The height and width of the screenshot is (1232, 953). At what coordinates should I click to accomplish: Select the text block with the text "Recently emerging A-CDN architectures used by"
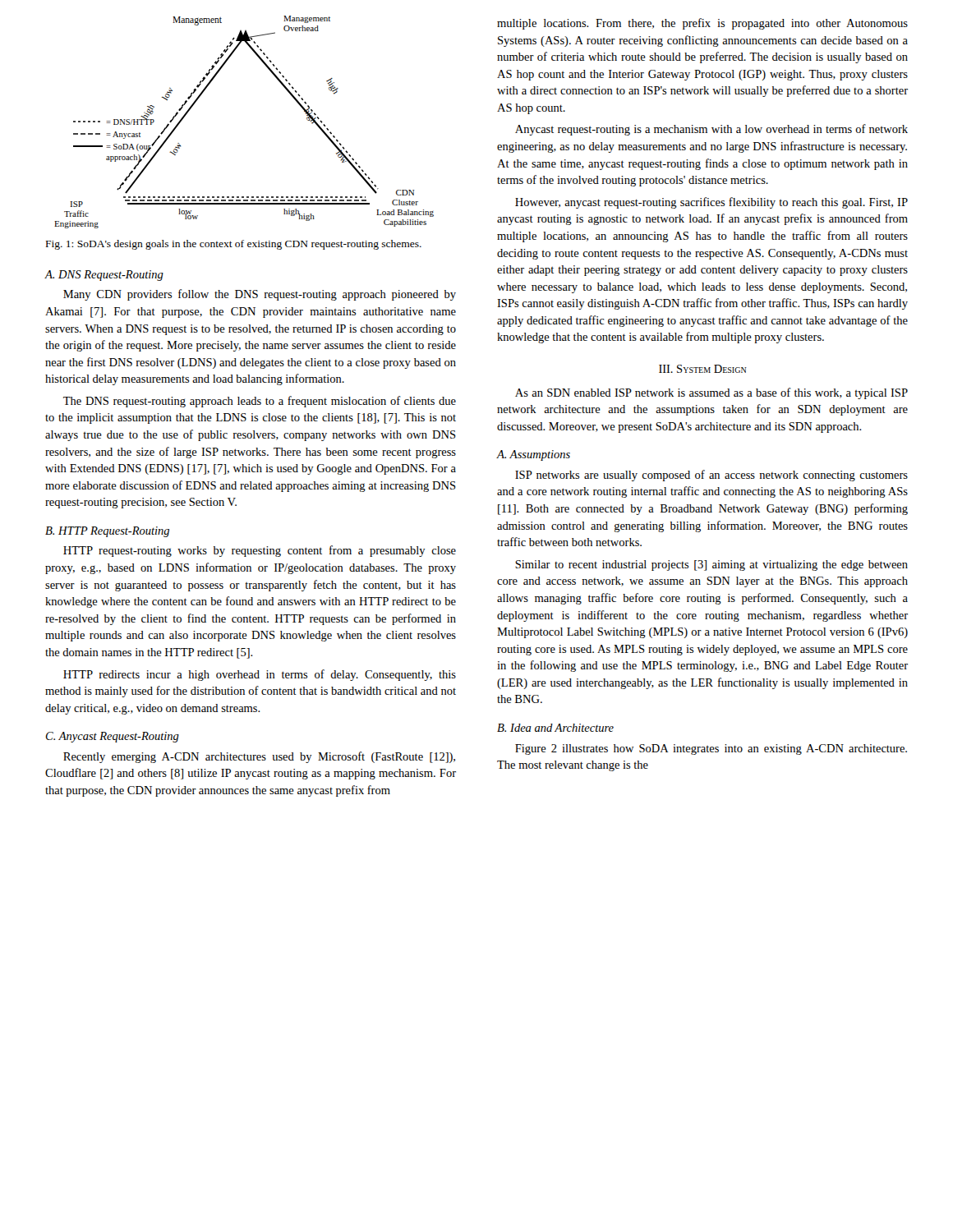coord(251,773)
